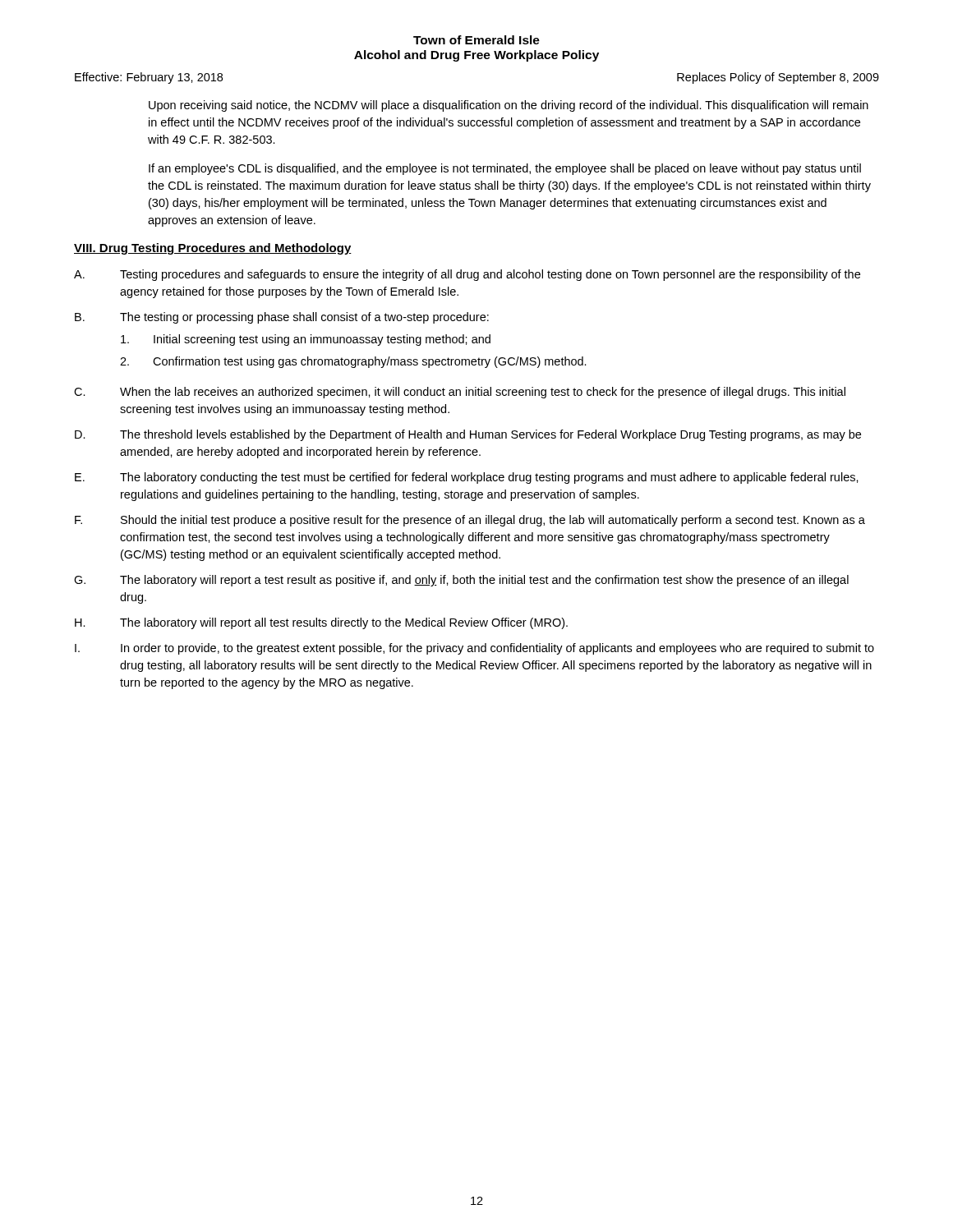The width and height of the screenshot is (953, 1232).
Task: Find the block on this page that starts "F. Should the initial test produce"
Action: tap(476, 538)
